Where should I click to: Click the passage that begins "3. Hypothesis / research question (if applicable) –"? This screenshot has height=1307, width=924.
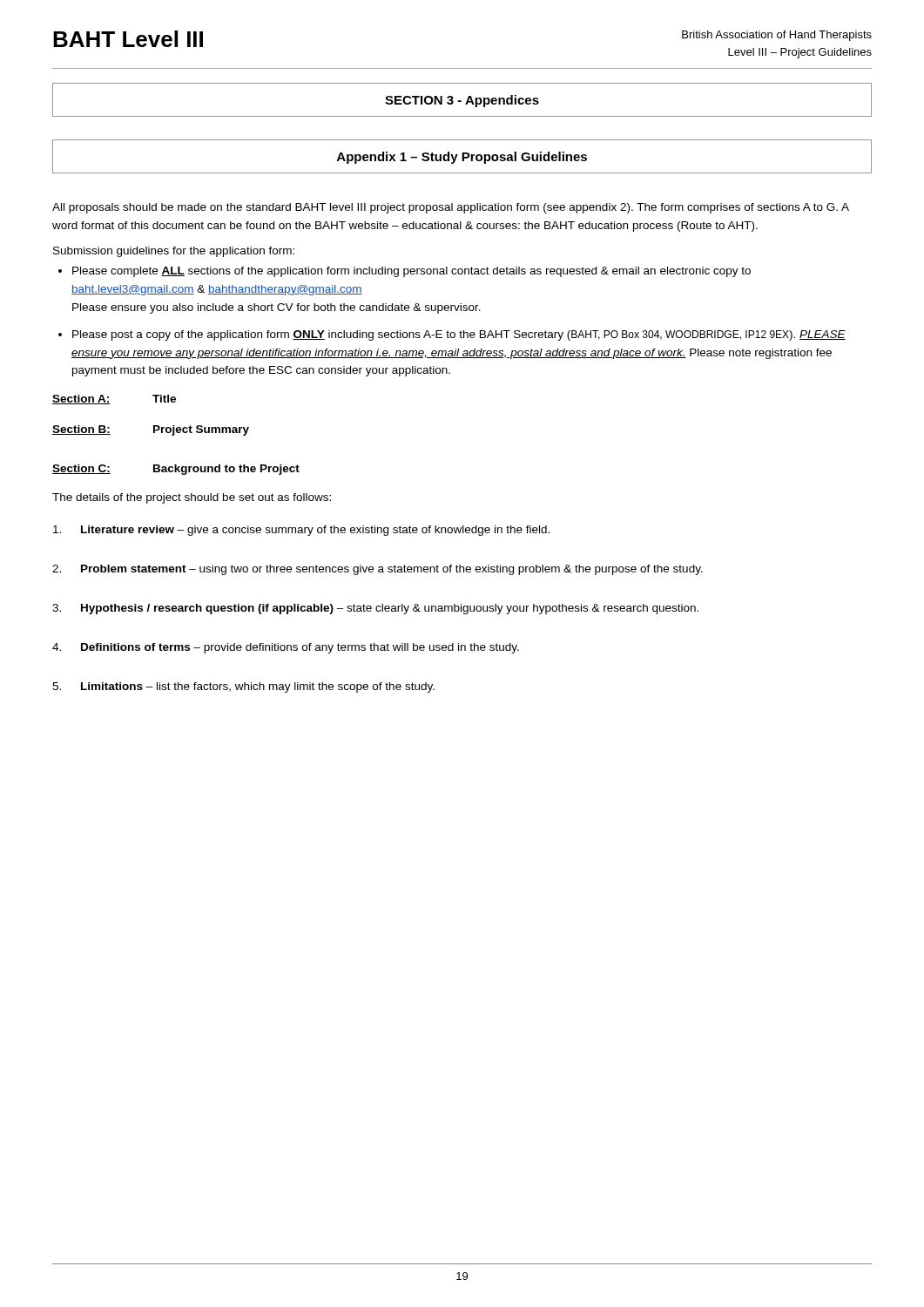[x=462, y=609]
